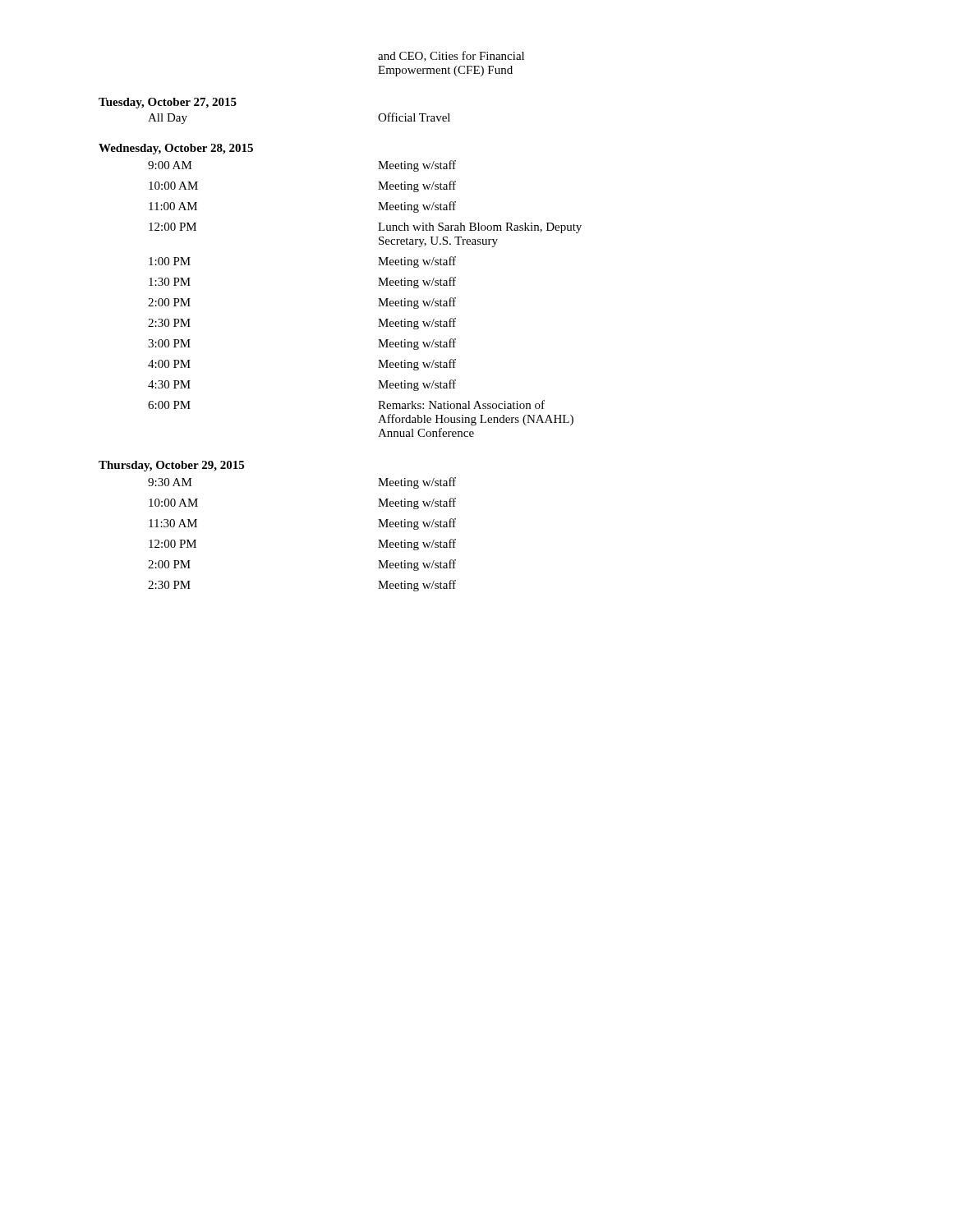Click on the list item that reads "1:00 PM Meeting w/staff"
This screenshot has height=1232, width=953.
423,262
